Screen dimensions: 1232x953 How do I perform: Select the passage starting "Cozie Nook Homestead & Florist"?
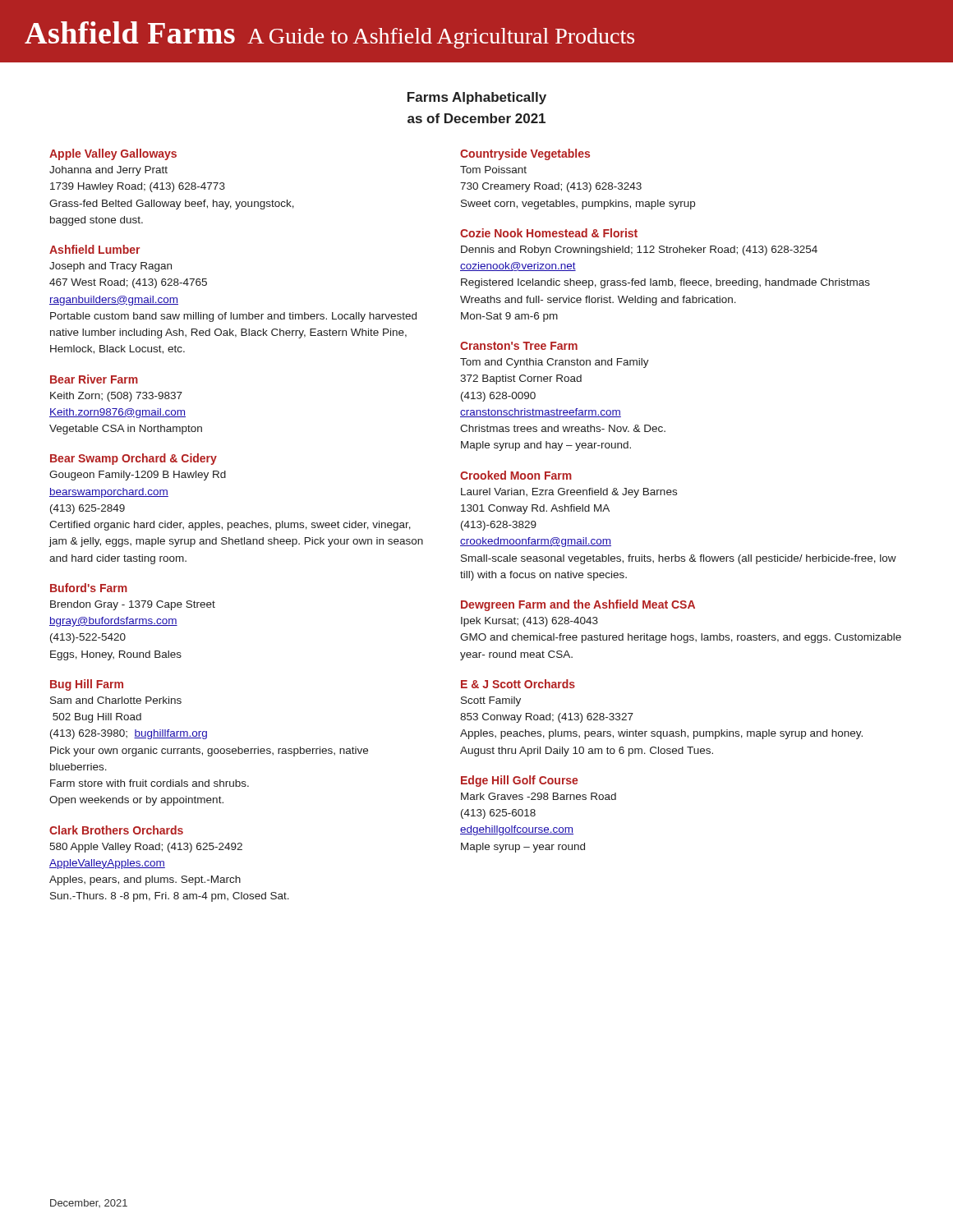(549, 233)
